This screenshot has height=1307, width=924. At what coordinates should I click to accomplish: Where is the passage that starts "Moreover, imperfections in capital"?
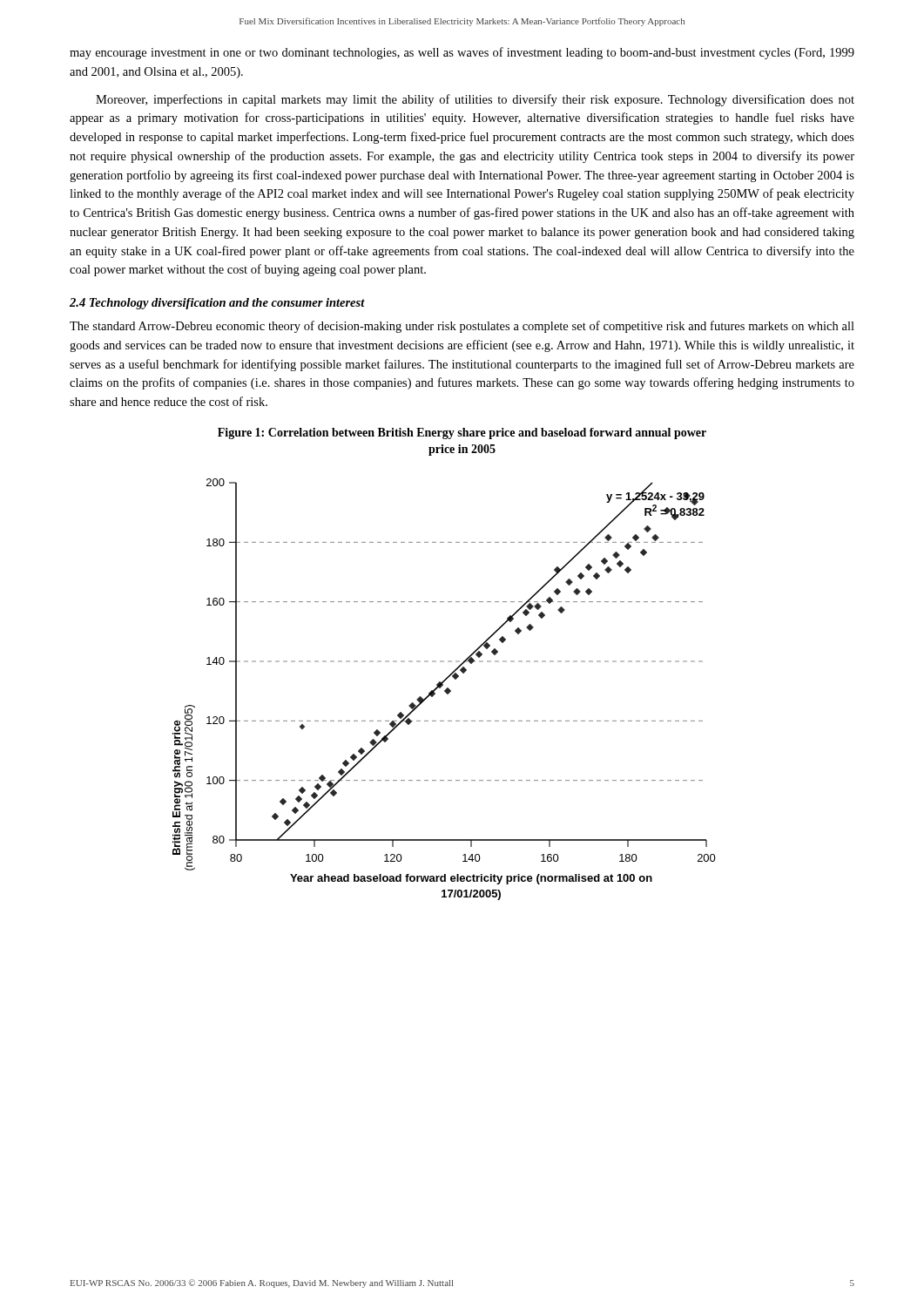(x=462, y=185)
